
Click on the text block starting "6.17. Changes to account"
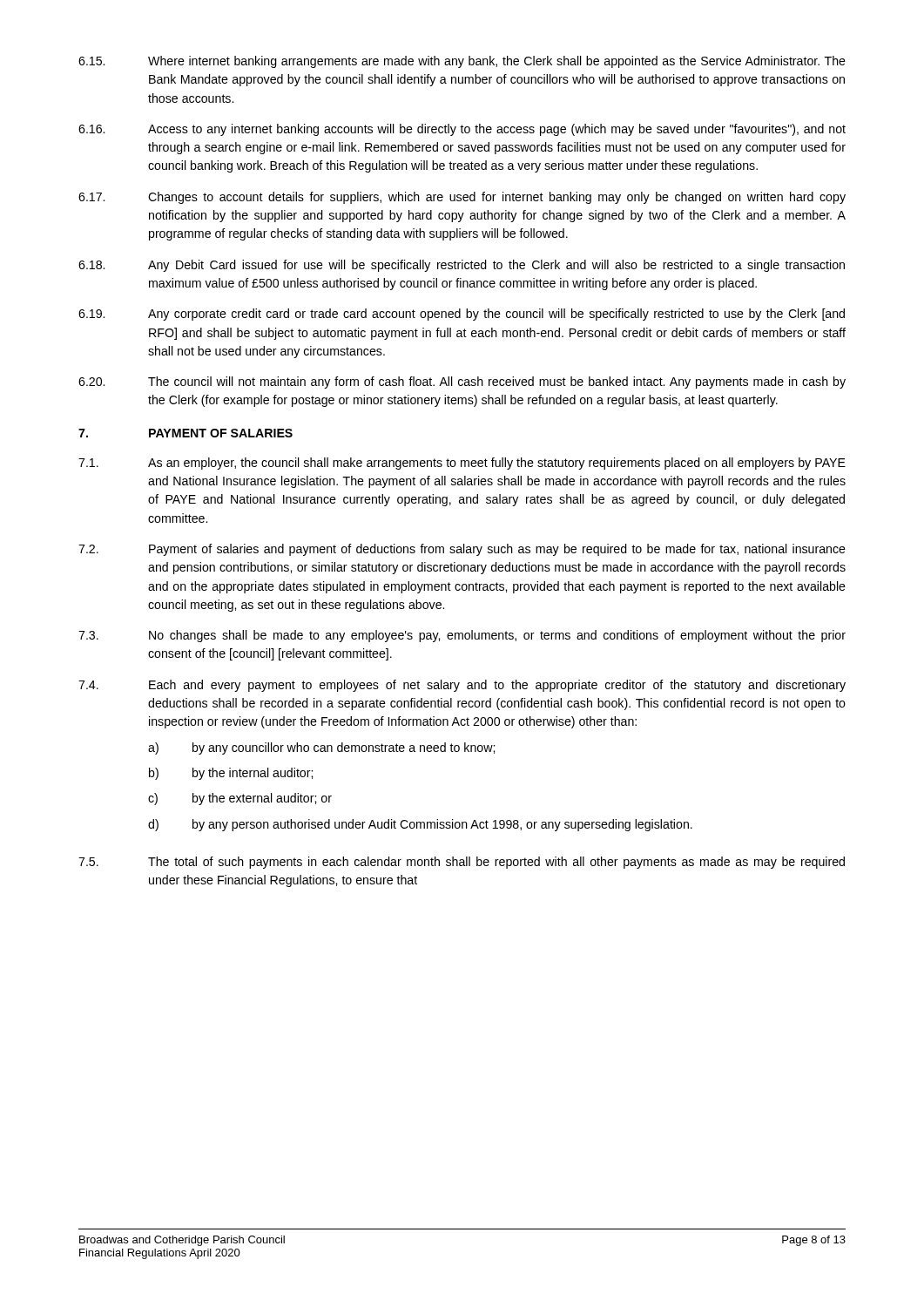(462, 216)
